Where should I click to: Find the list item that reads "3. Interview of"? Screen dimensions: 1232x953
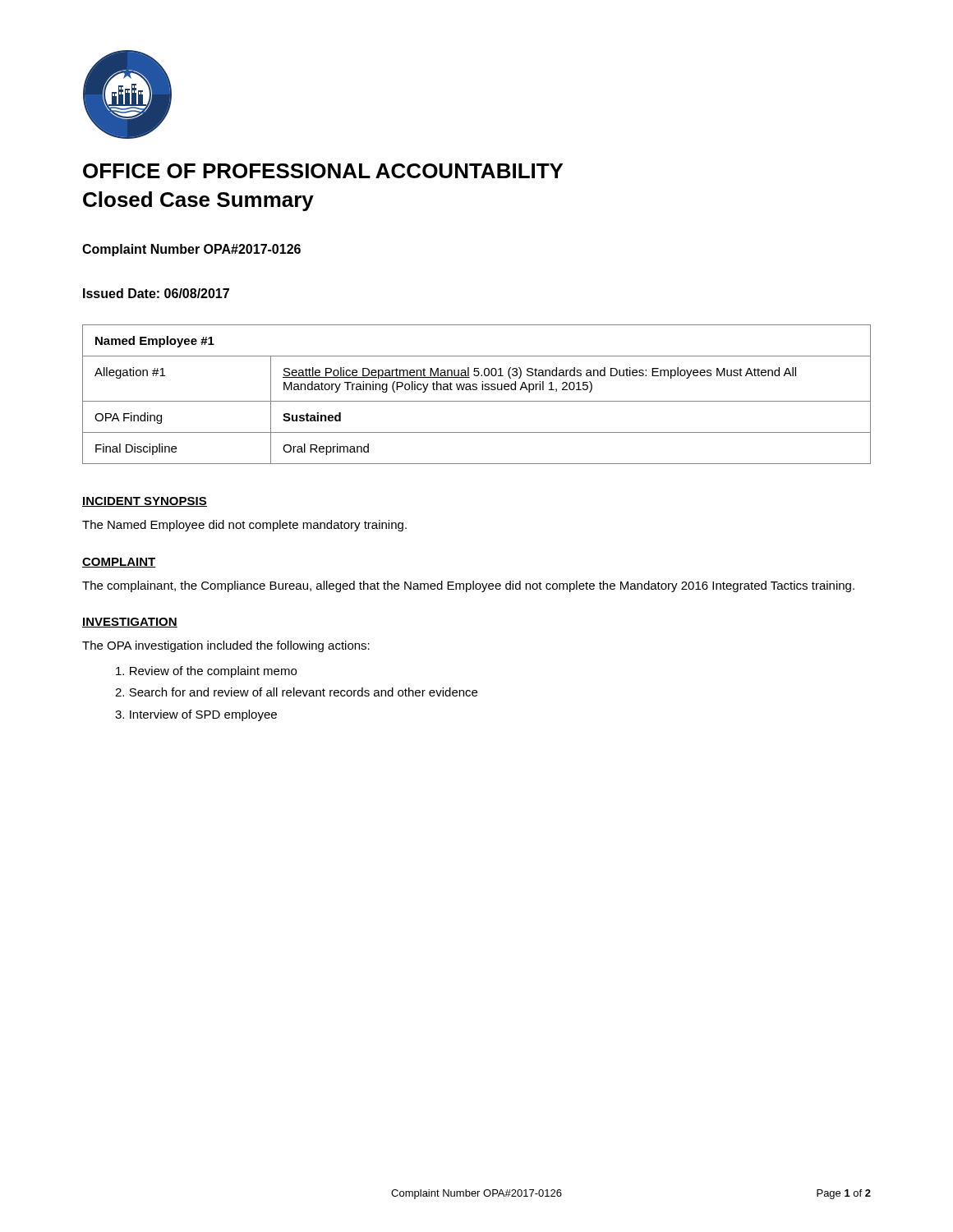pyautogui.click(x=196, y=714)
